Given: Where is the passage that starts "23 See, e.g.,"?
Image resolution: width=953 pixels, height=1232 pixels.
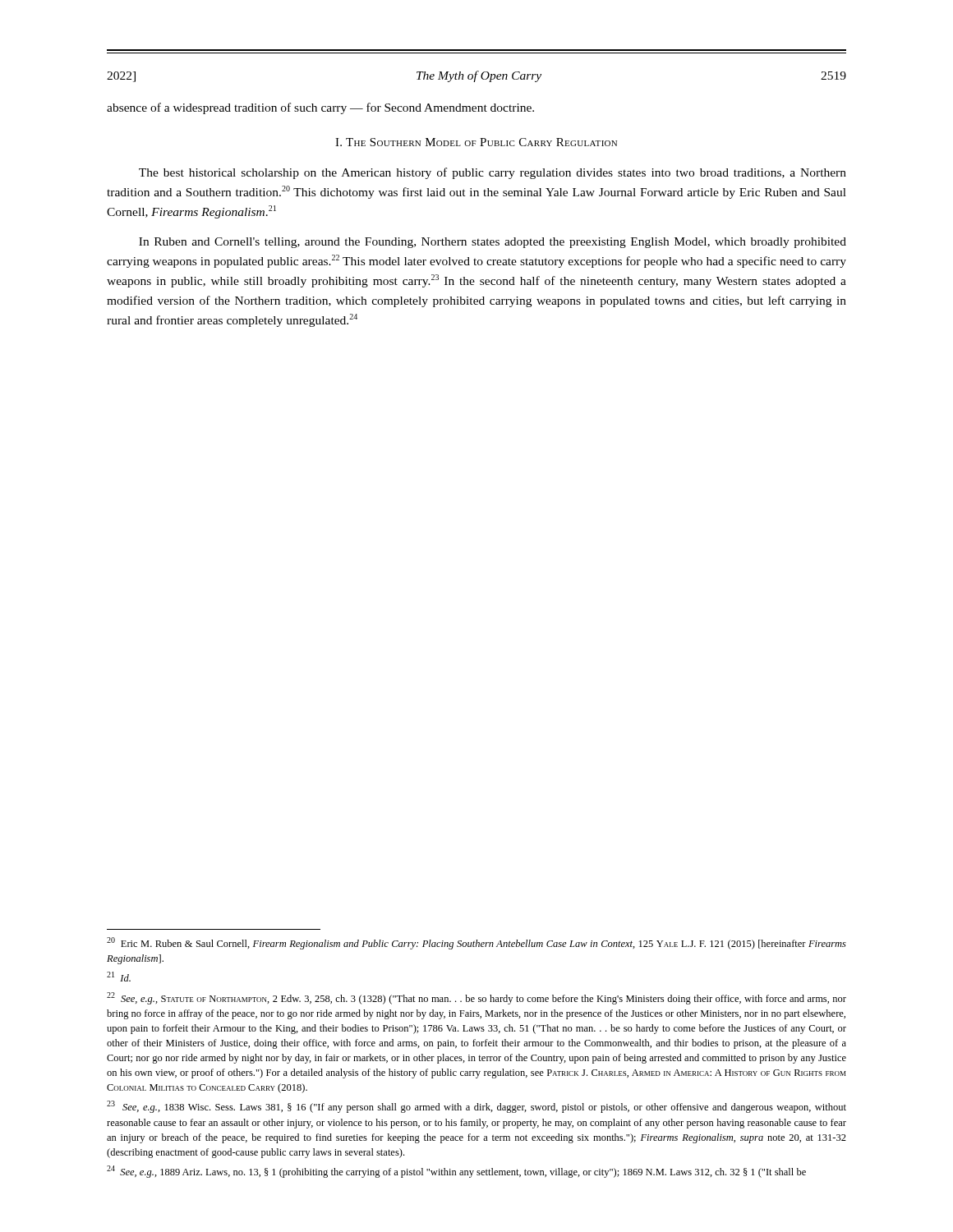Looking at the screenshot, I should coord(476,1129).
